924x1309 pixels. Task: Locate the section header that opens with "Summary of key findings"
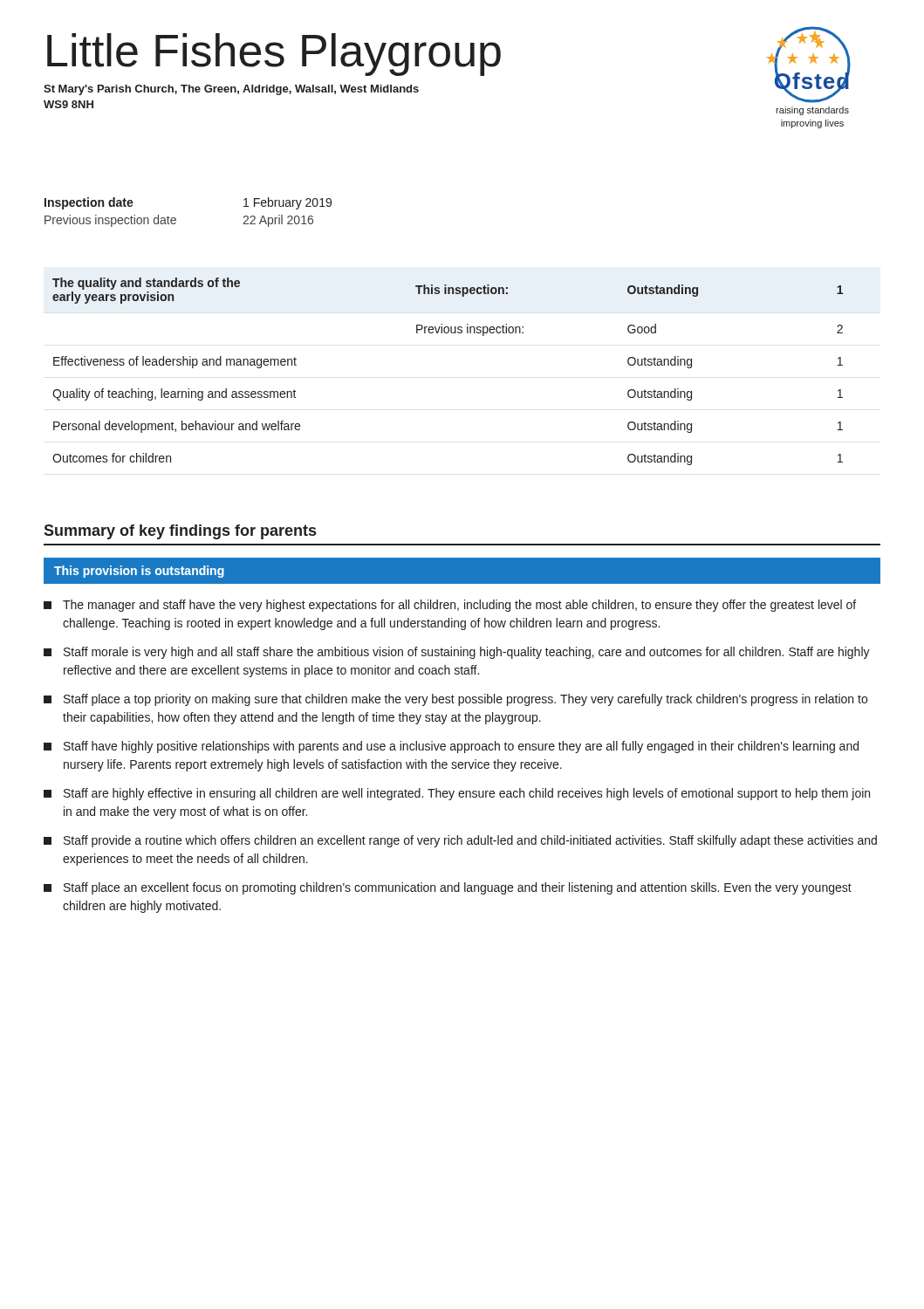coord(180,531)
